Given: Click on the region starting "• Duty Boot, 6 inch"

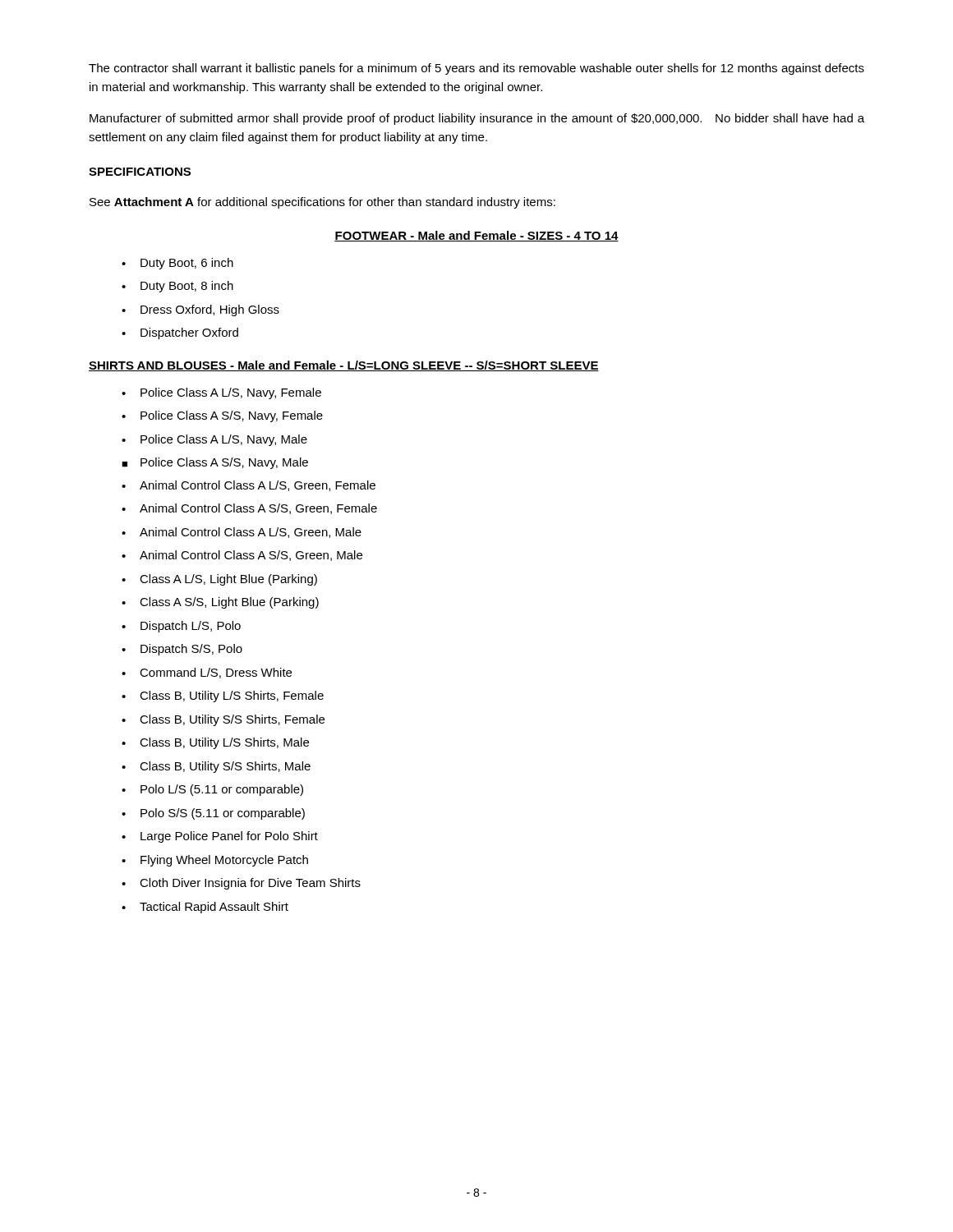Looking at the screenshot, I should click(x=178, y=263).
